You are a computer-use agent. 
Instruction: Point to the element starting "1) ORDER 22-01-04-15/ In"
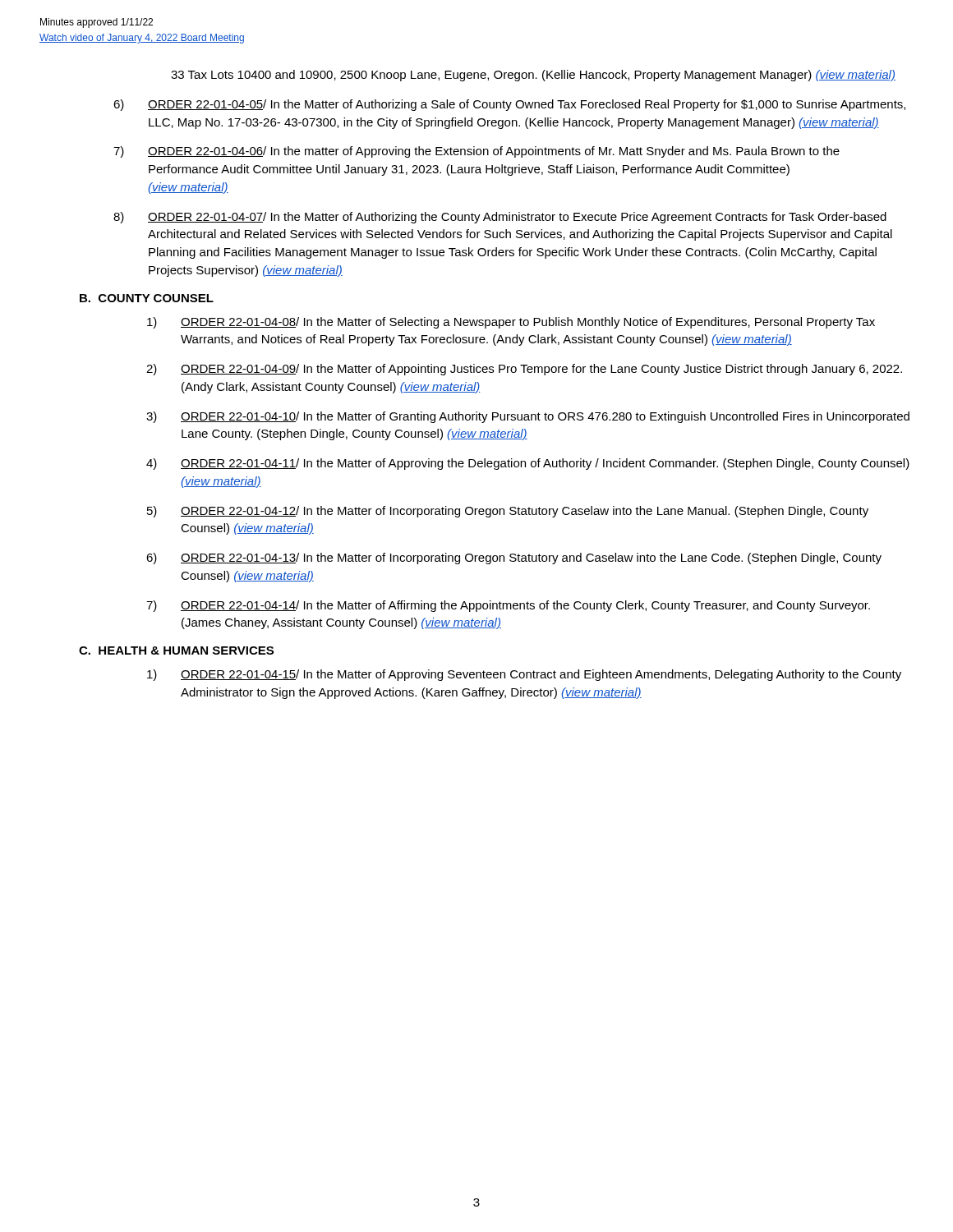(530, 683)
